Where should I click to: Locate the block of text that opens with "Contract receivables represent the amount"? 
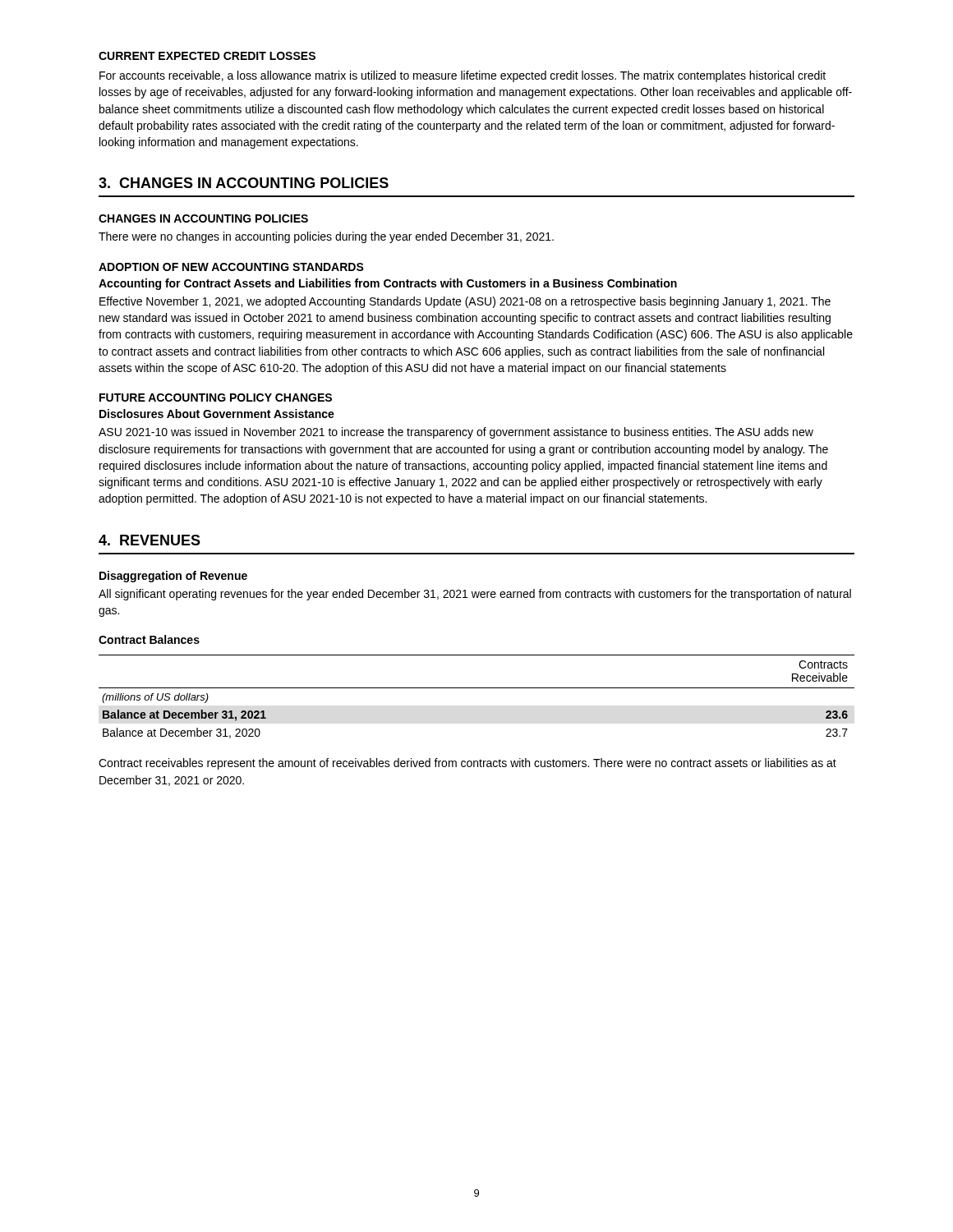pyautogui.click(x=476, y=772)
